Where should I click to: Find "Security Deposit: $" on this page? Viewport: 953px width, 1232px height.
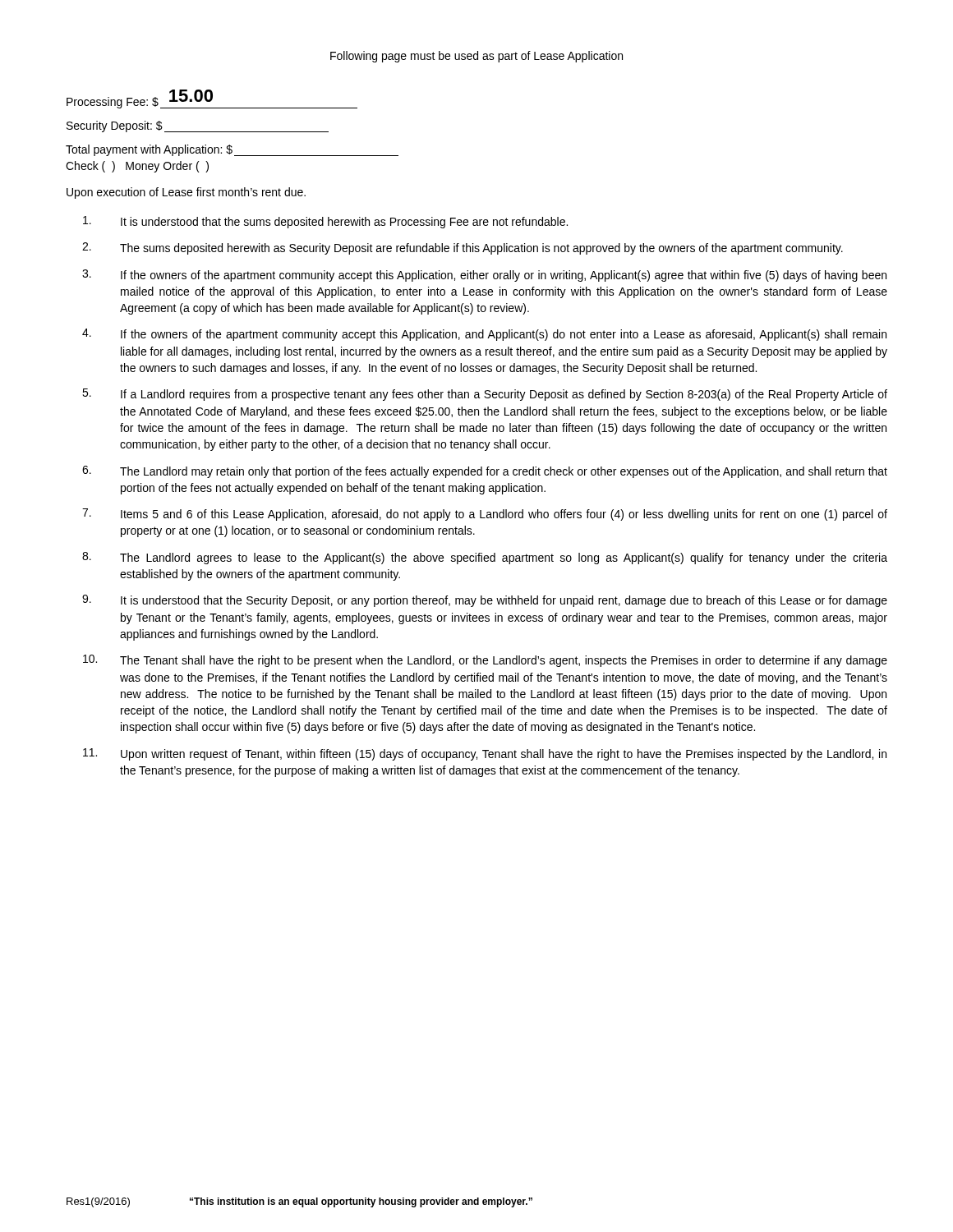tap(197, 125)
